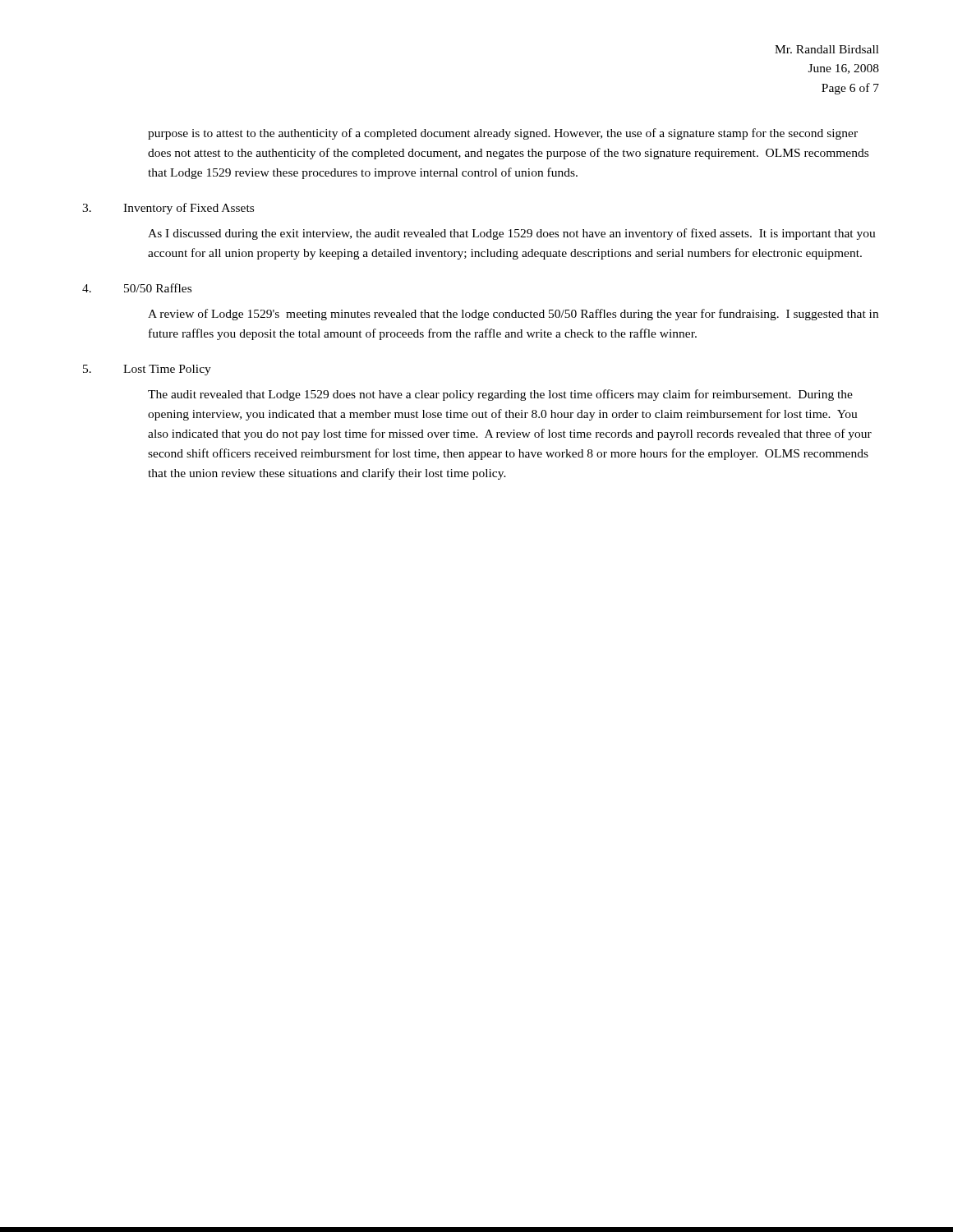Find the text starting "A review of Lodge"
The width and height of the screenshot is (953, 1232).
pos(513,323)
